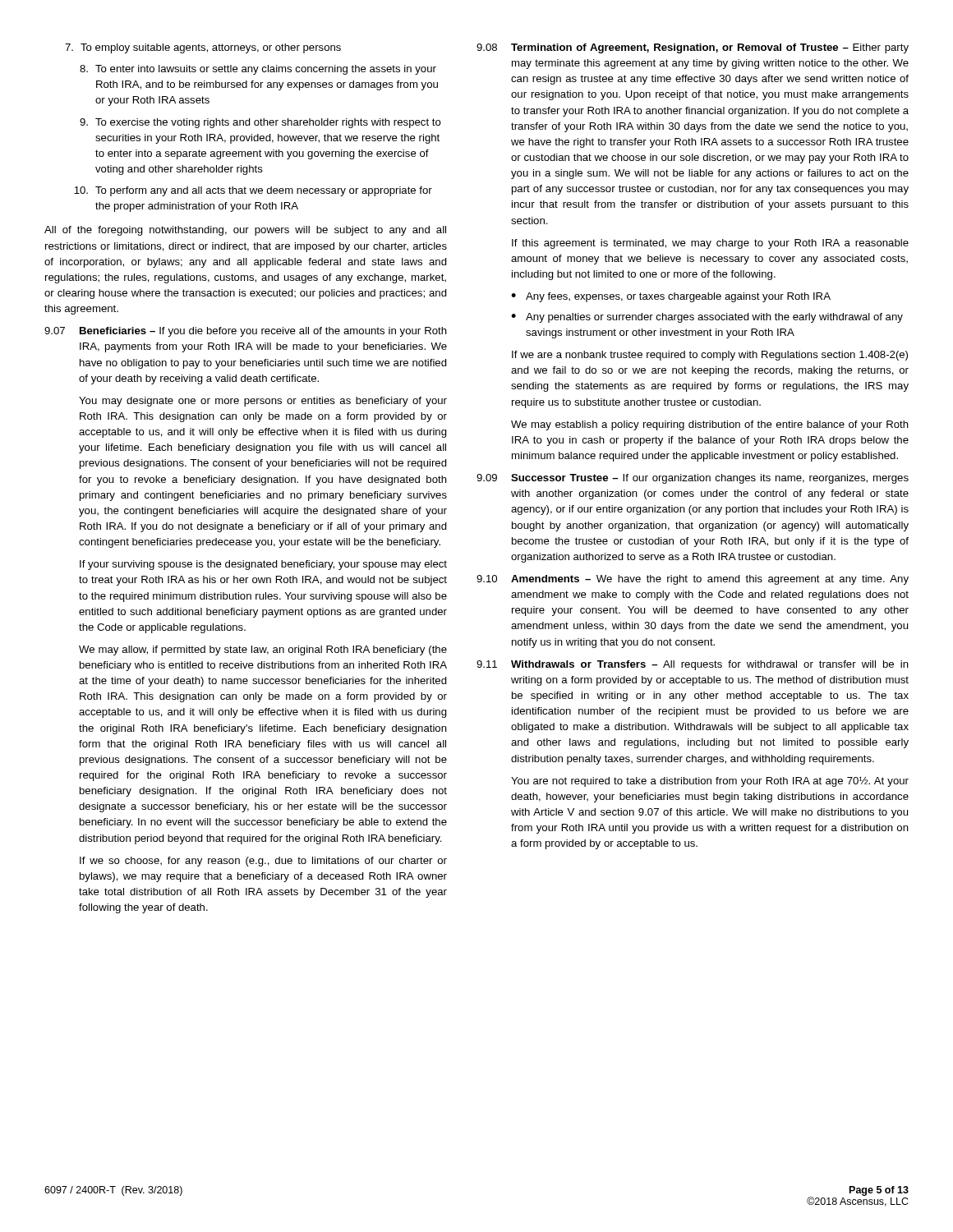The width and height of the screenshot is (953, 1232).
Task: Select the list item with the text "10. To perform"
Action: [253, 198]
